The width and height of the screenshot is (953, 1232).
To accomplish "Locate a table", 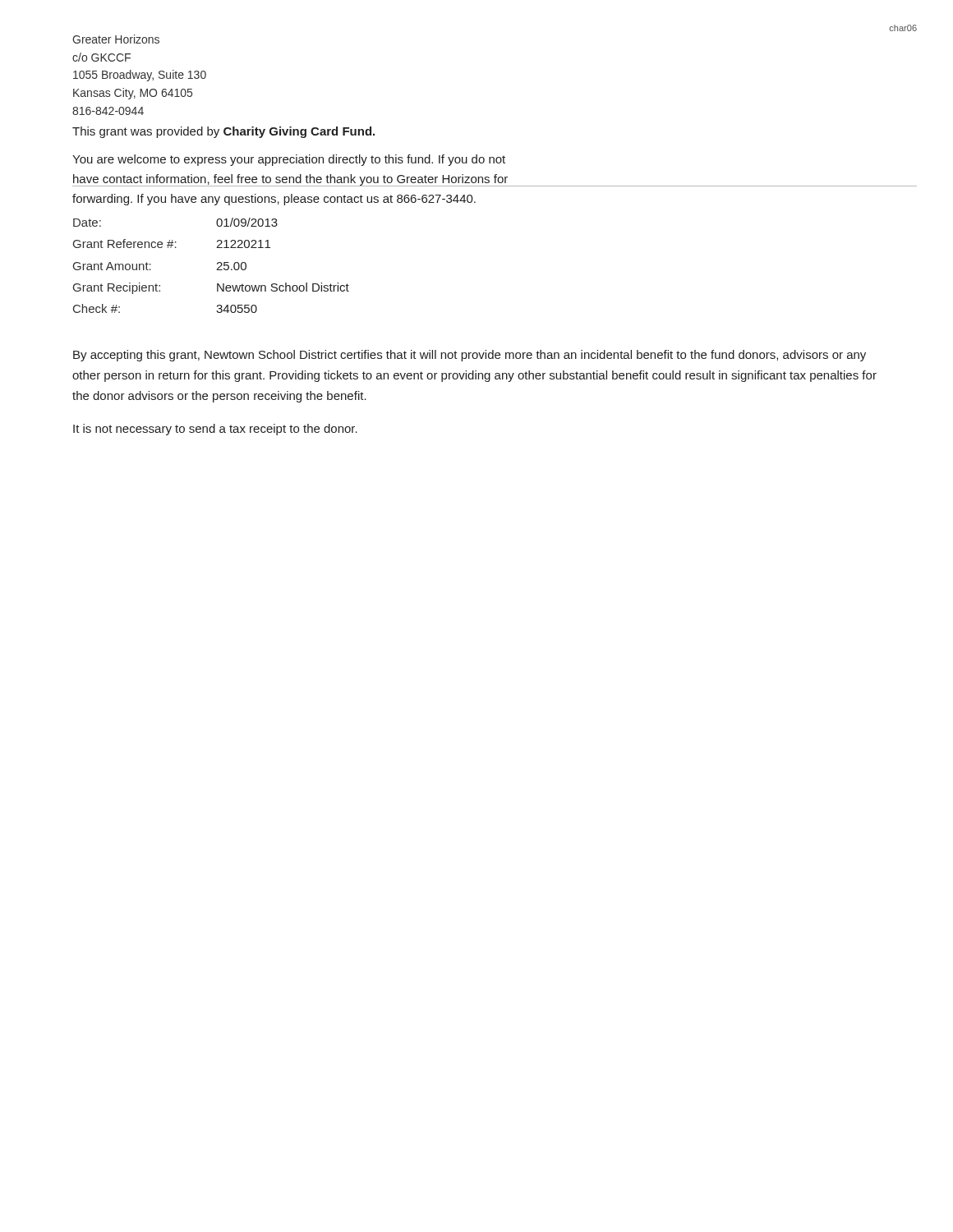I will click(x=211, y=266).
